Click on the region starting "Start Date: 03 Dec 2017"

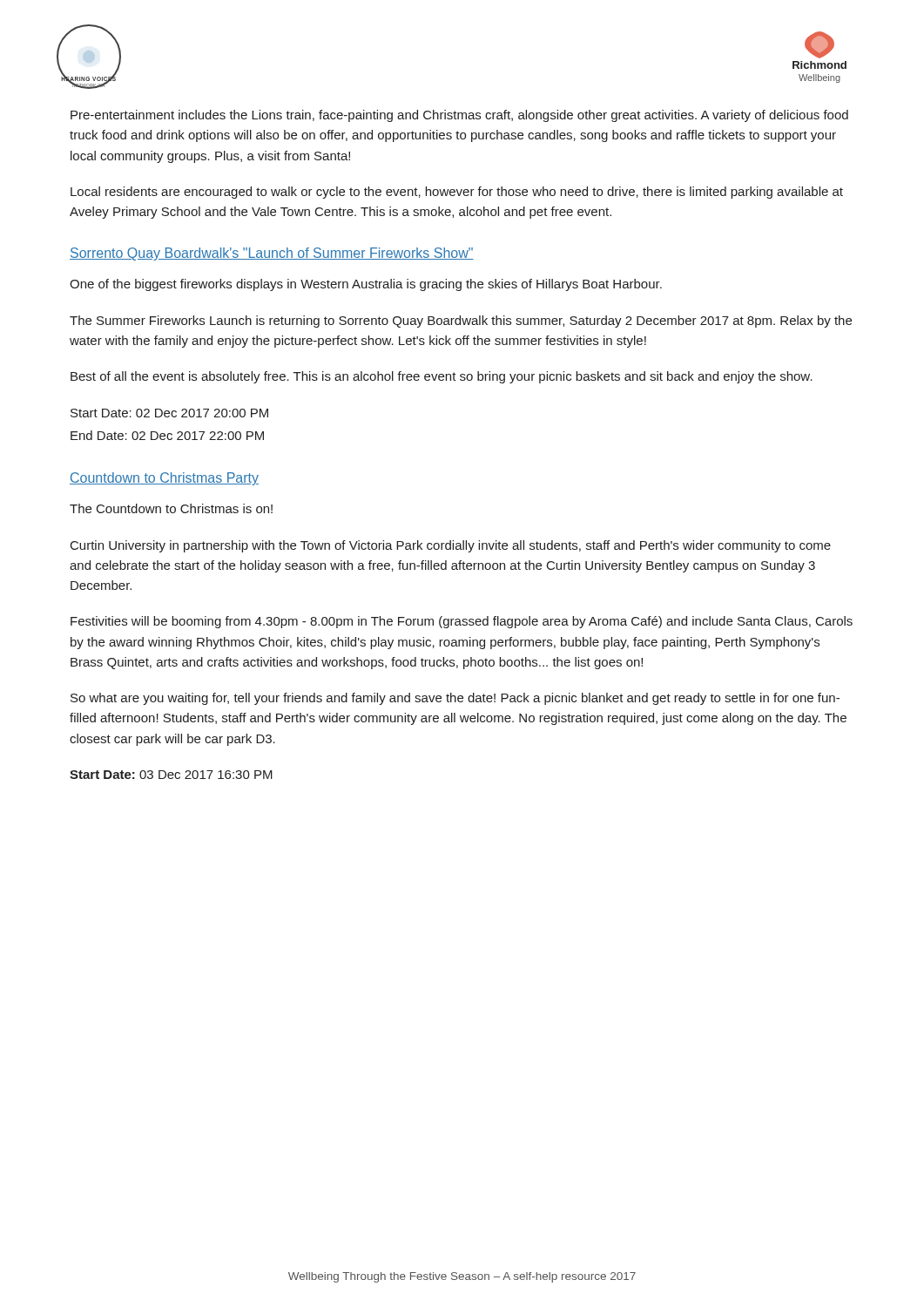tap(171, 774)
